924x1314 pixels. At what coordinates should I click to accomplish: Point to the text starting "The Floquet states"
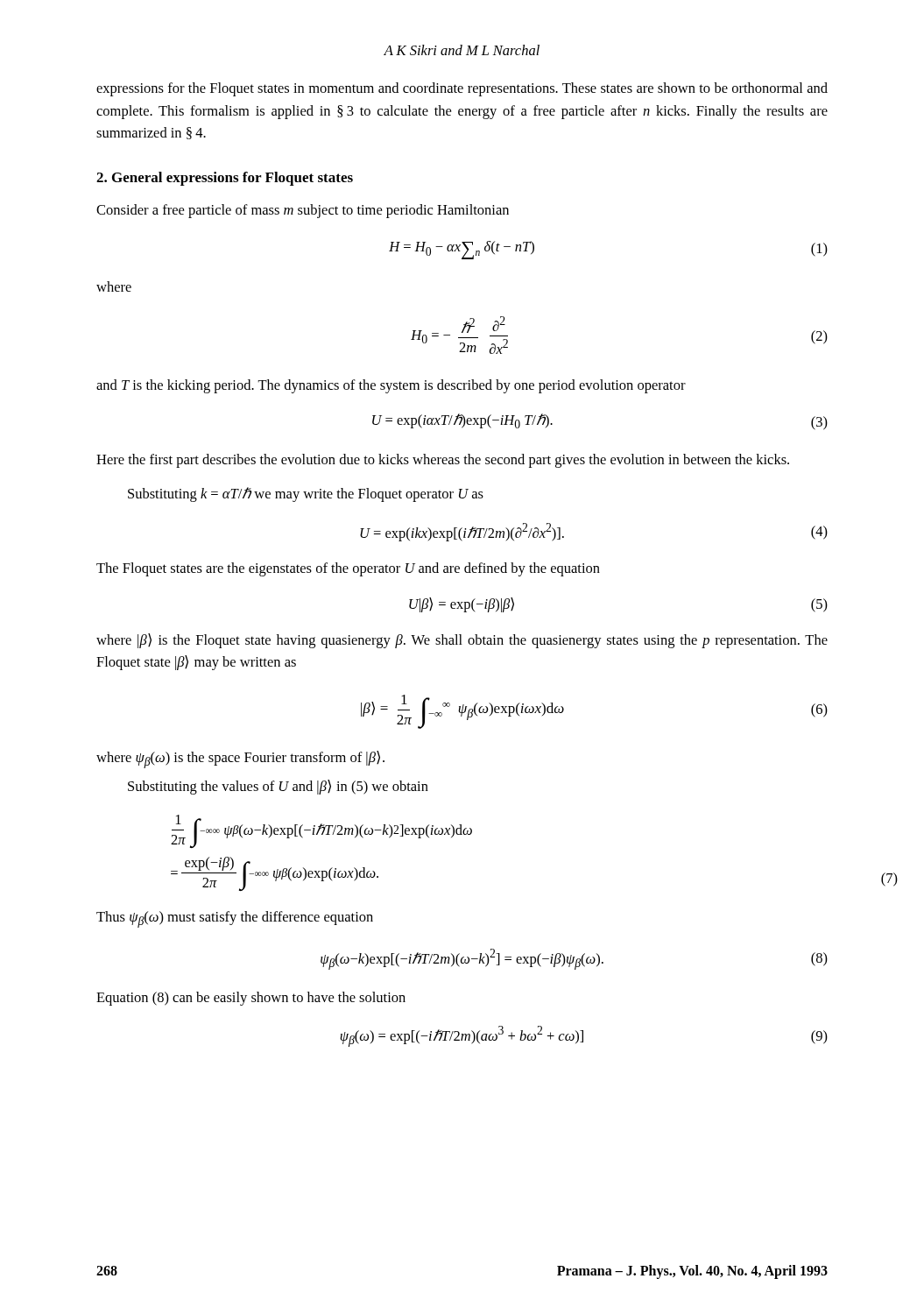click(x=348, y=568)
